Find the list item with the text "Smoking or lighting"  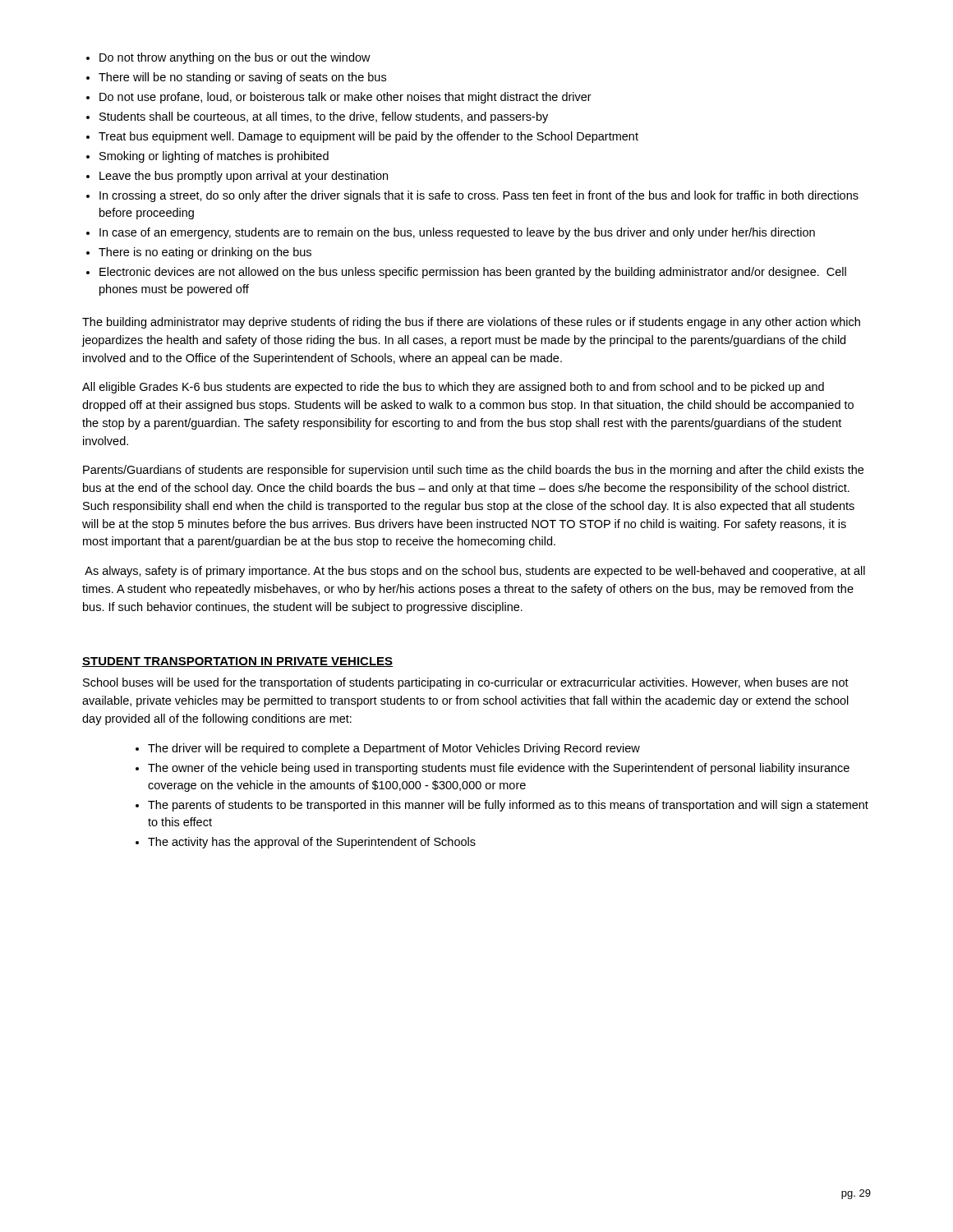tap(214, 157)
